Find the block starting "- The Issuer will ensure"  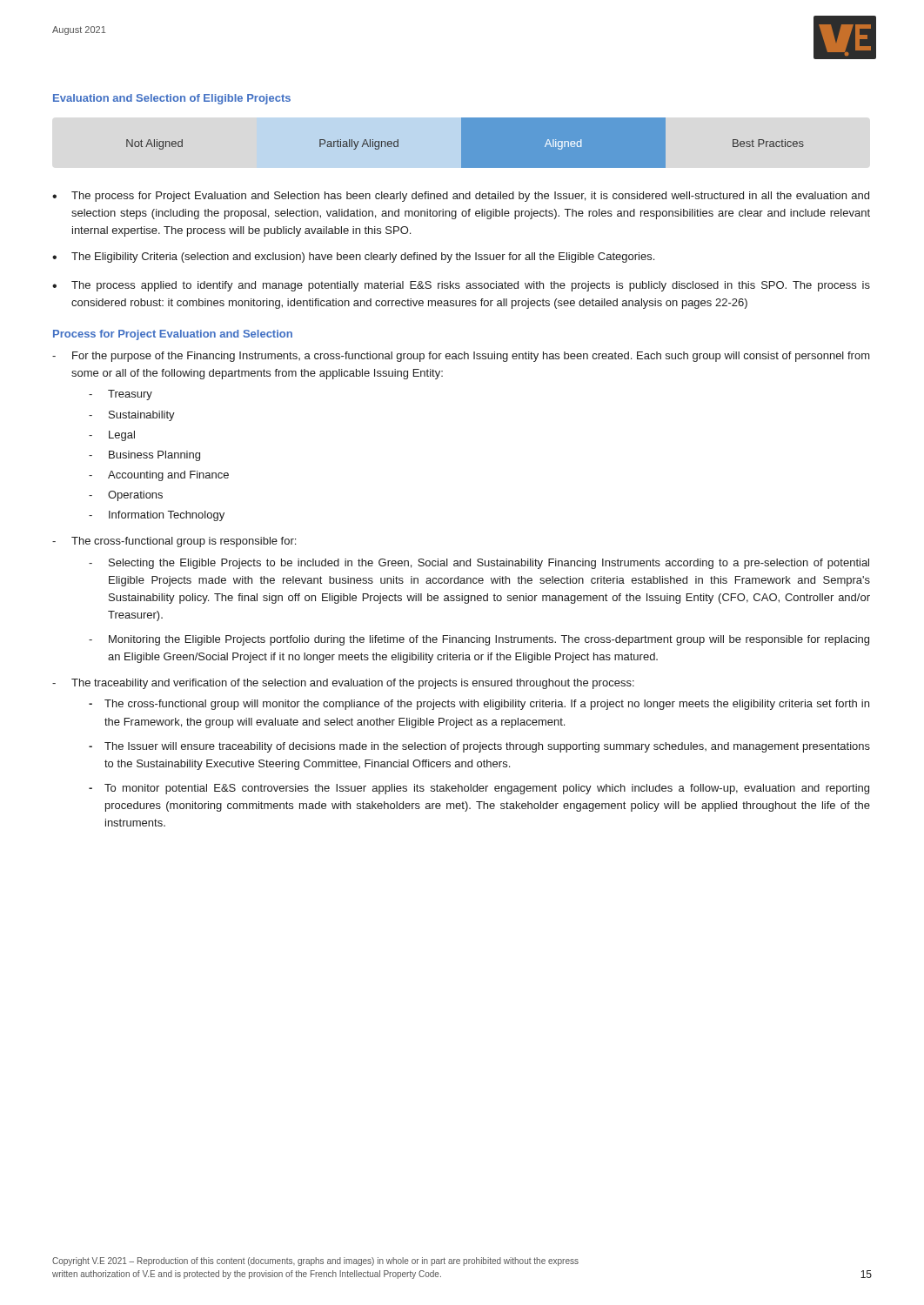(x=479, y=755)
